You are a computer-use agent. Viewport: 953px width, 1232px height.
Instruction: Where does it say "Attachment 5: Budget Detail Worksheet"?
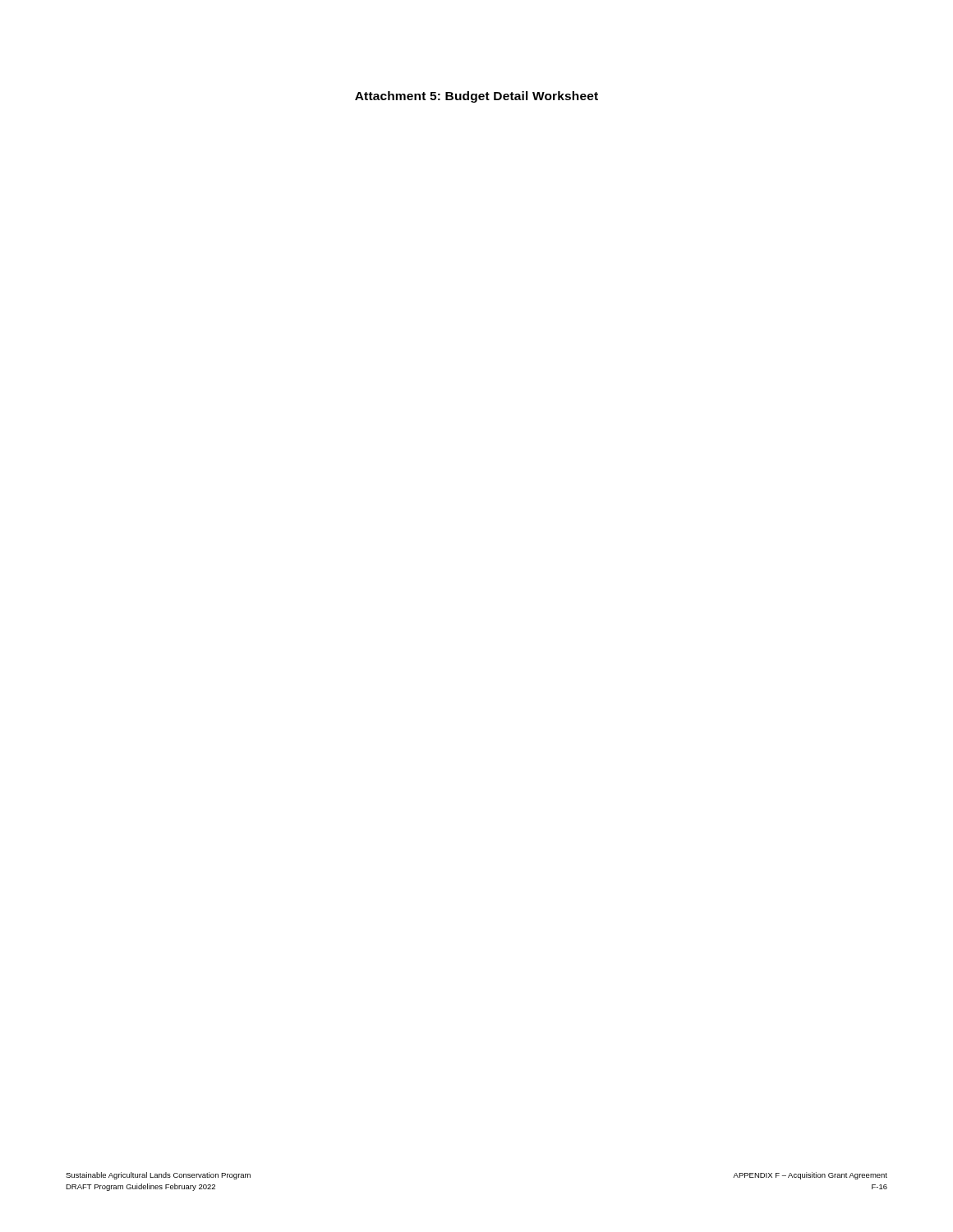click(476, 96)
